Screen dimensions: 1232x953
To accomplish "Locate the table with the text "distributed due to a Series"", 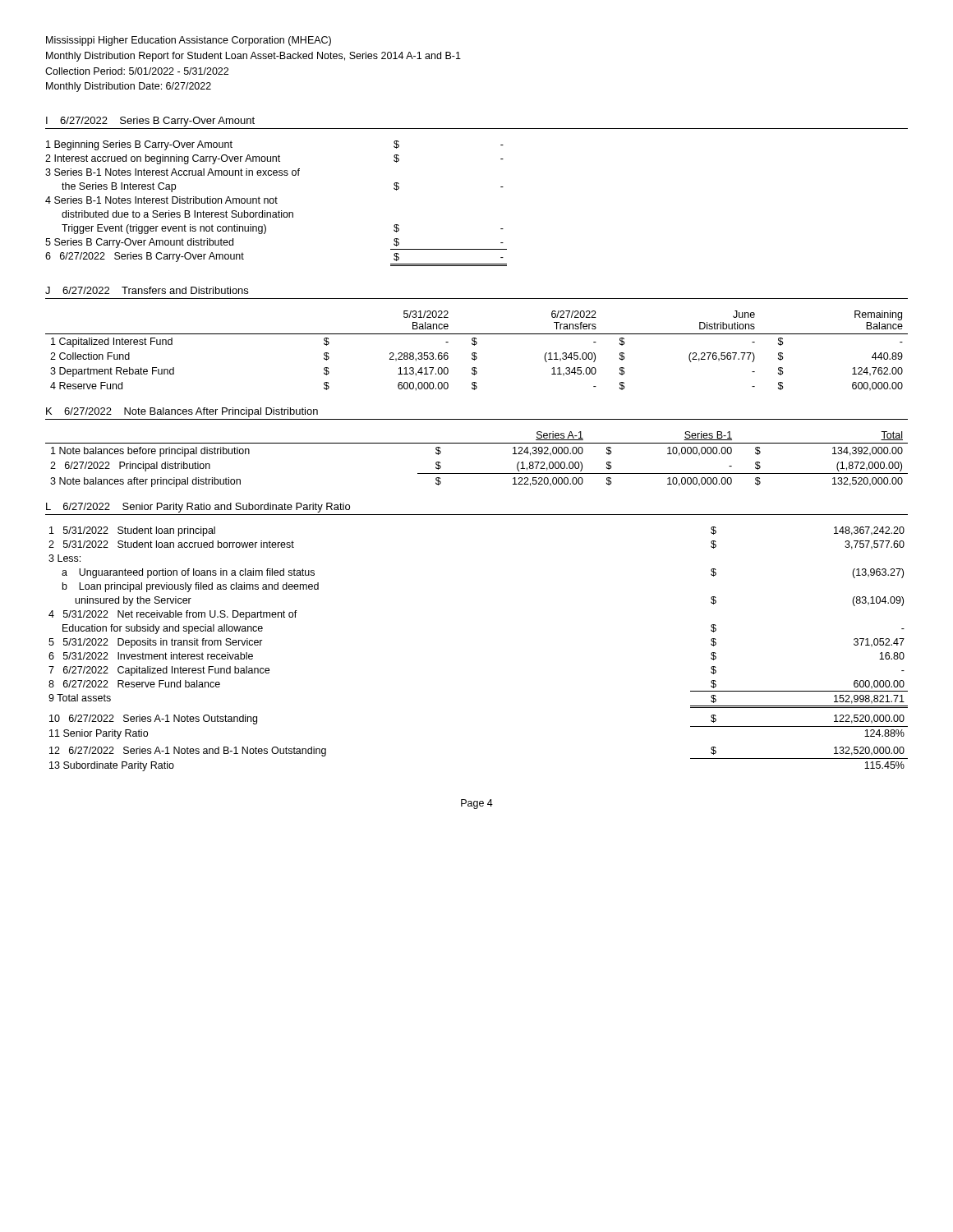I will pyautogui.click(x=476, y=202).
